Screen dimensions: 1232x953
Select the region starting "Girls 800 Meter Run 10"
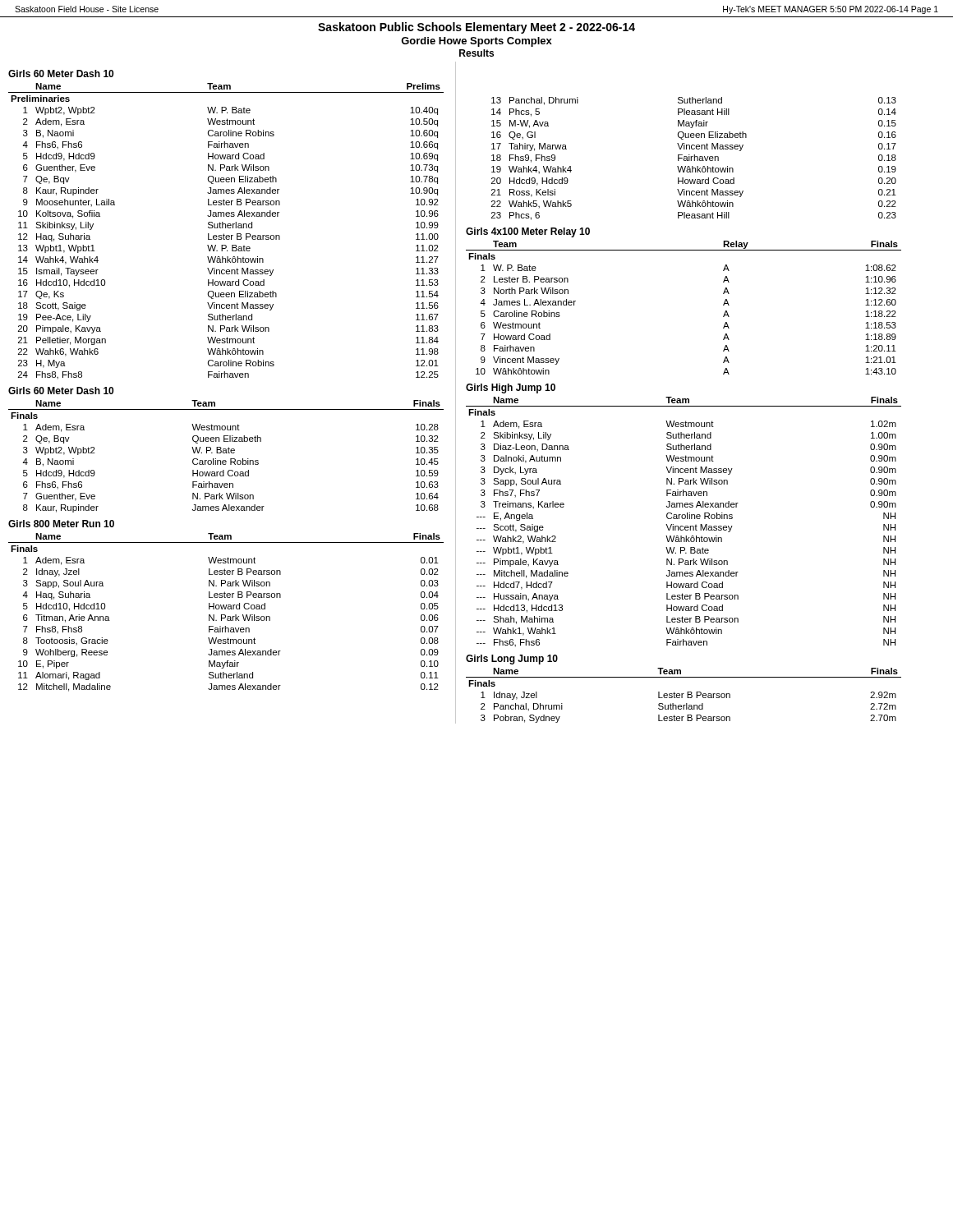pos(61,524)
